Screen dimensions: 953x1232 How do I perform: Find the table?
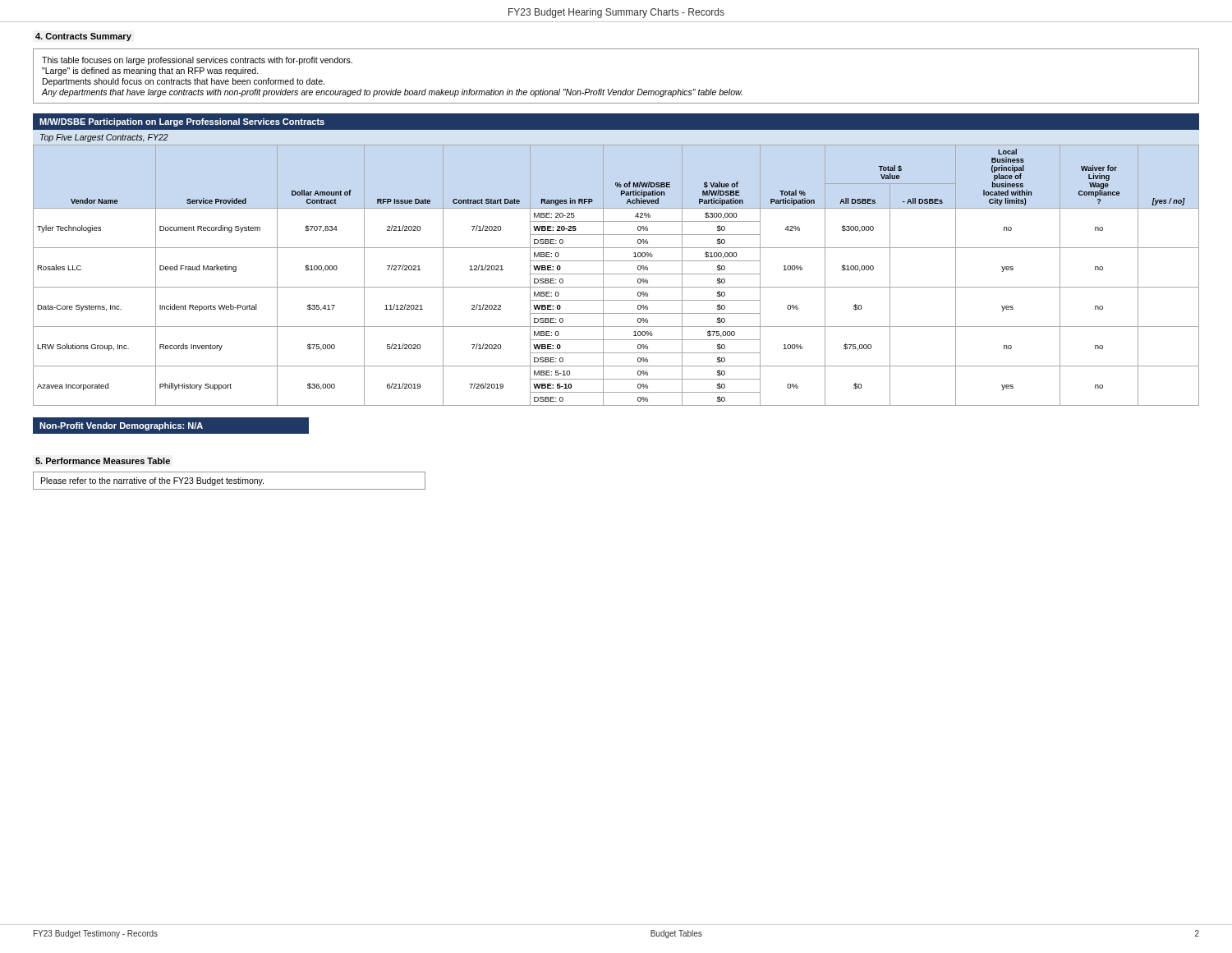(x=616, y=275)
